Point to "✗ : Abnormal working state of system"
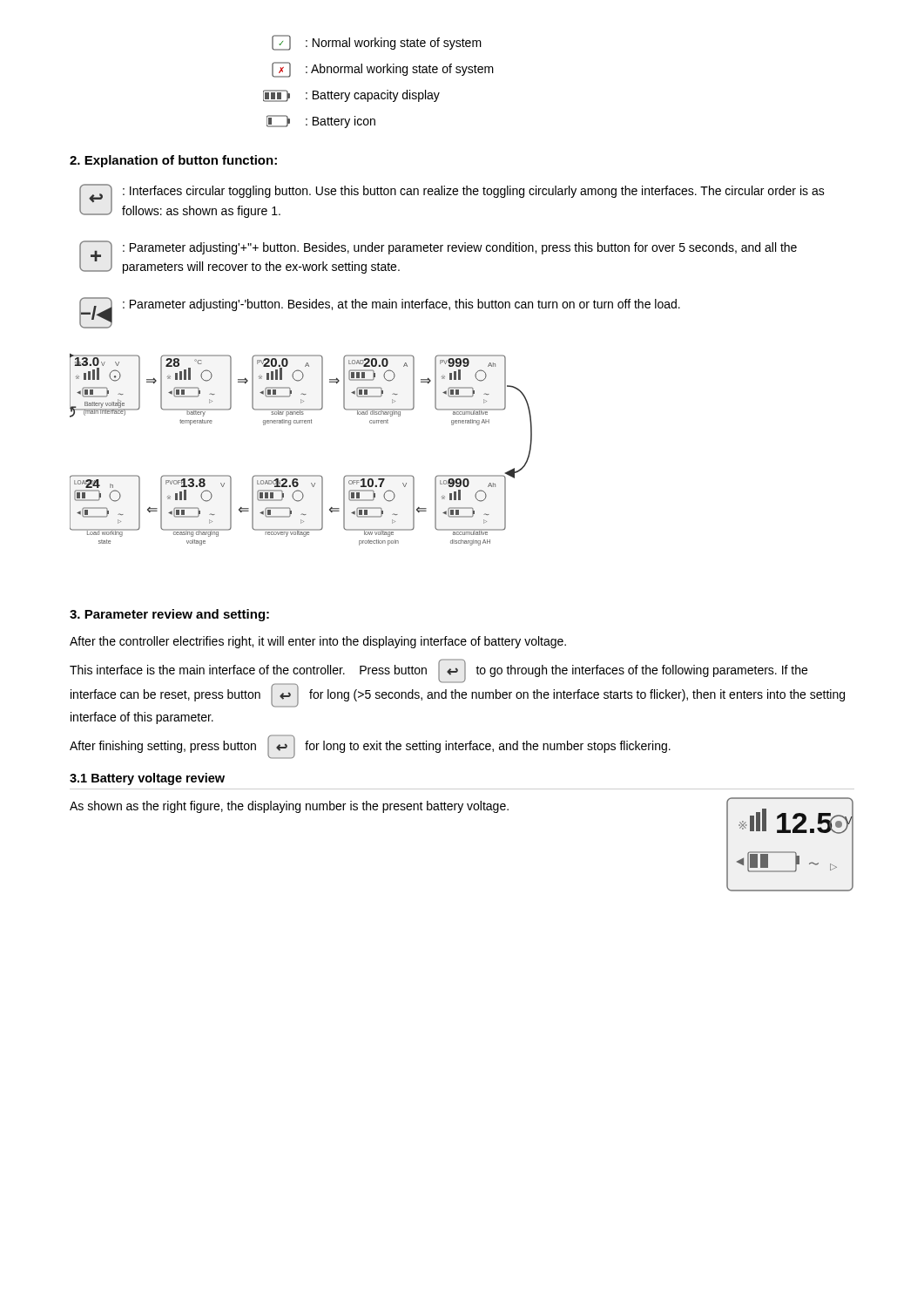The width and height of the screenshot is (924, 1307). (282, 69)
